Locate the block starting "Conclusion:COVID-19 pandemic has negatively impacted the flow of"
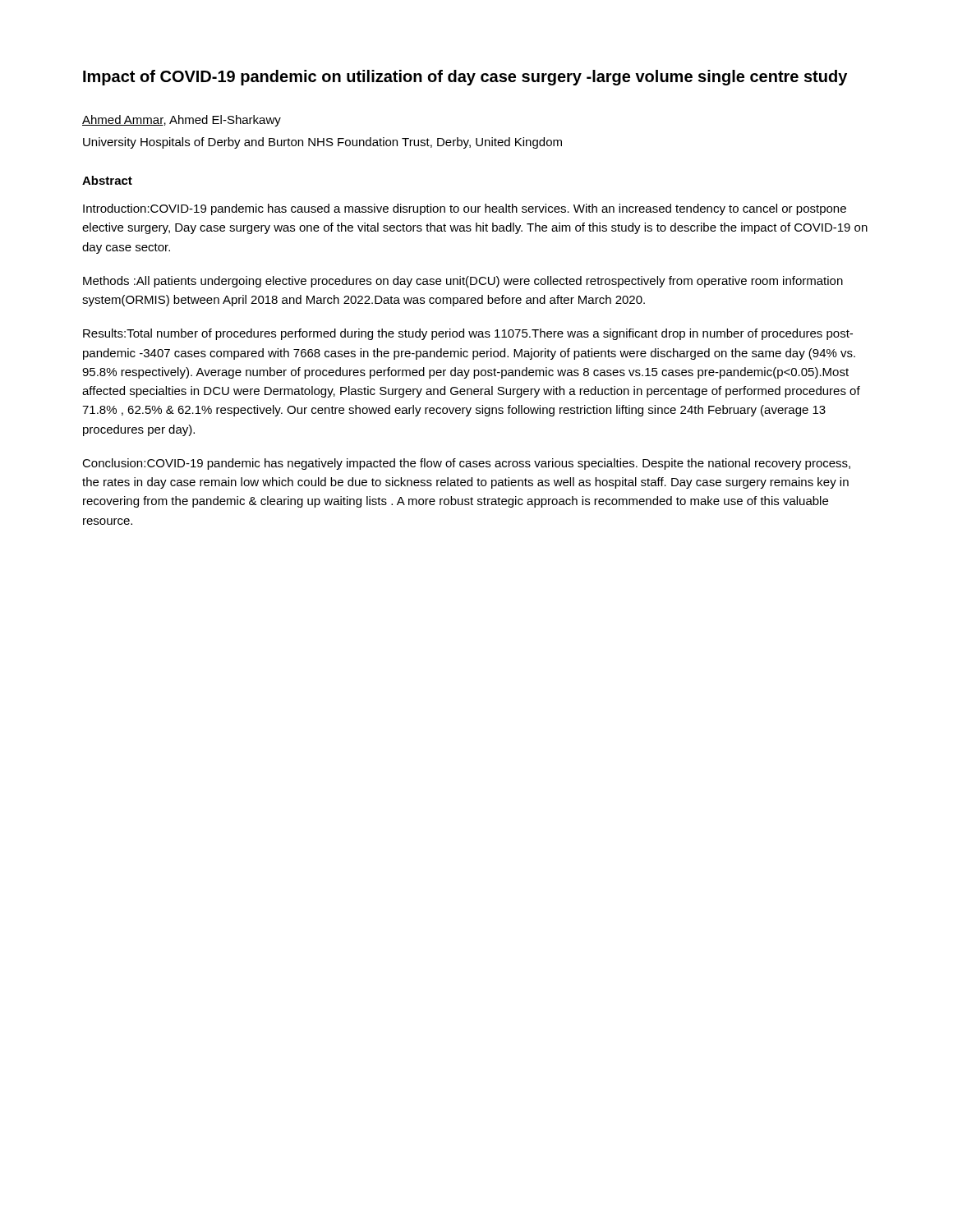953x1232 pixels. pyautogui.click(x=476, y=491)
